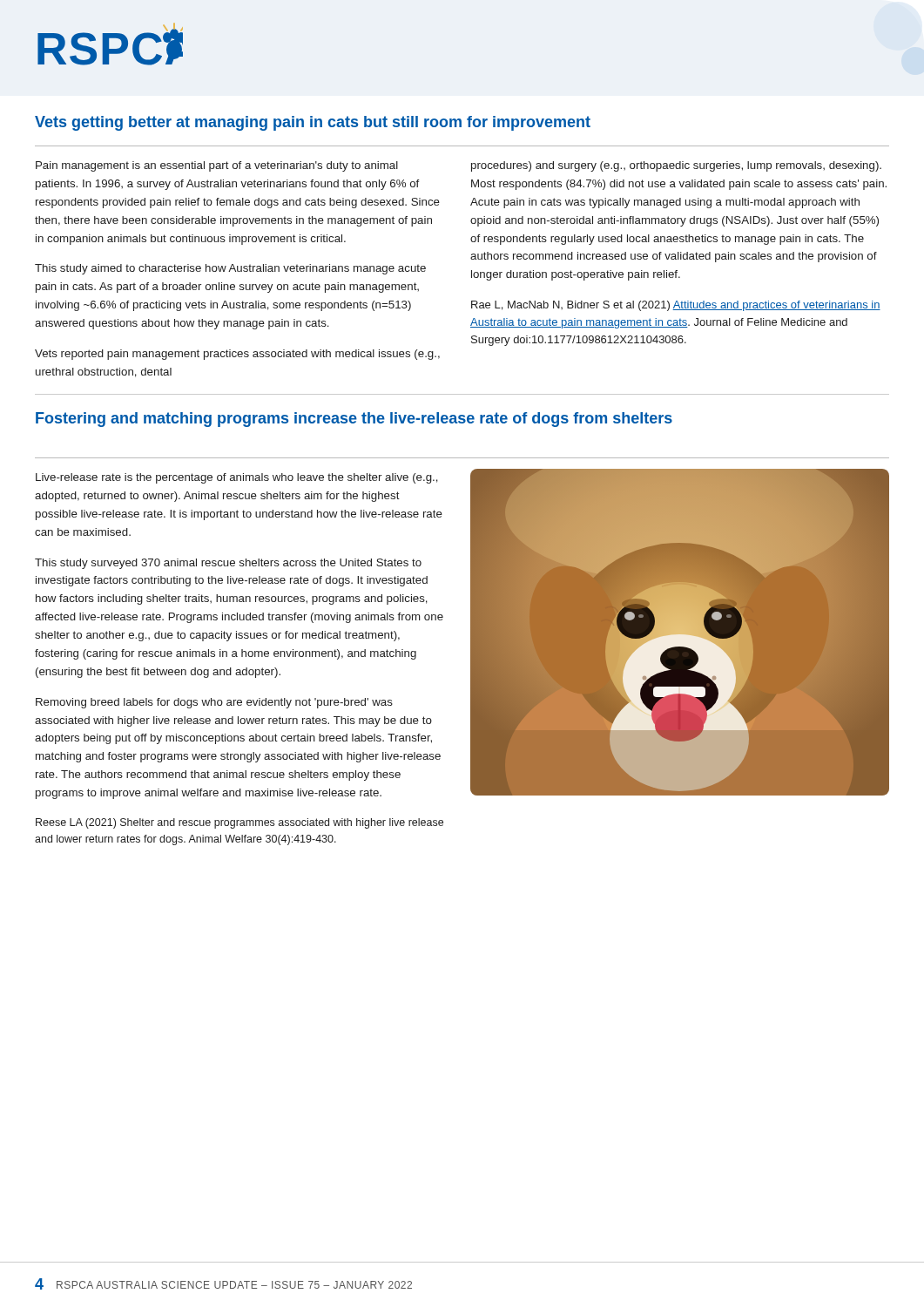Click on the text block that reads "Live-release rate is the percentage of animals who"
924x1307 pixels.
[x=239, y=504]
